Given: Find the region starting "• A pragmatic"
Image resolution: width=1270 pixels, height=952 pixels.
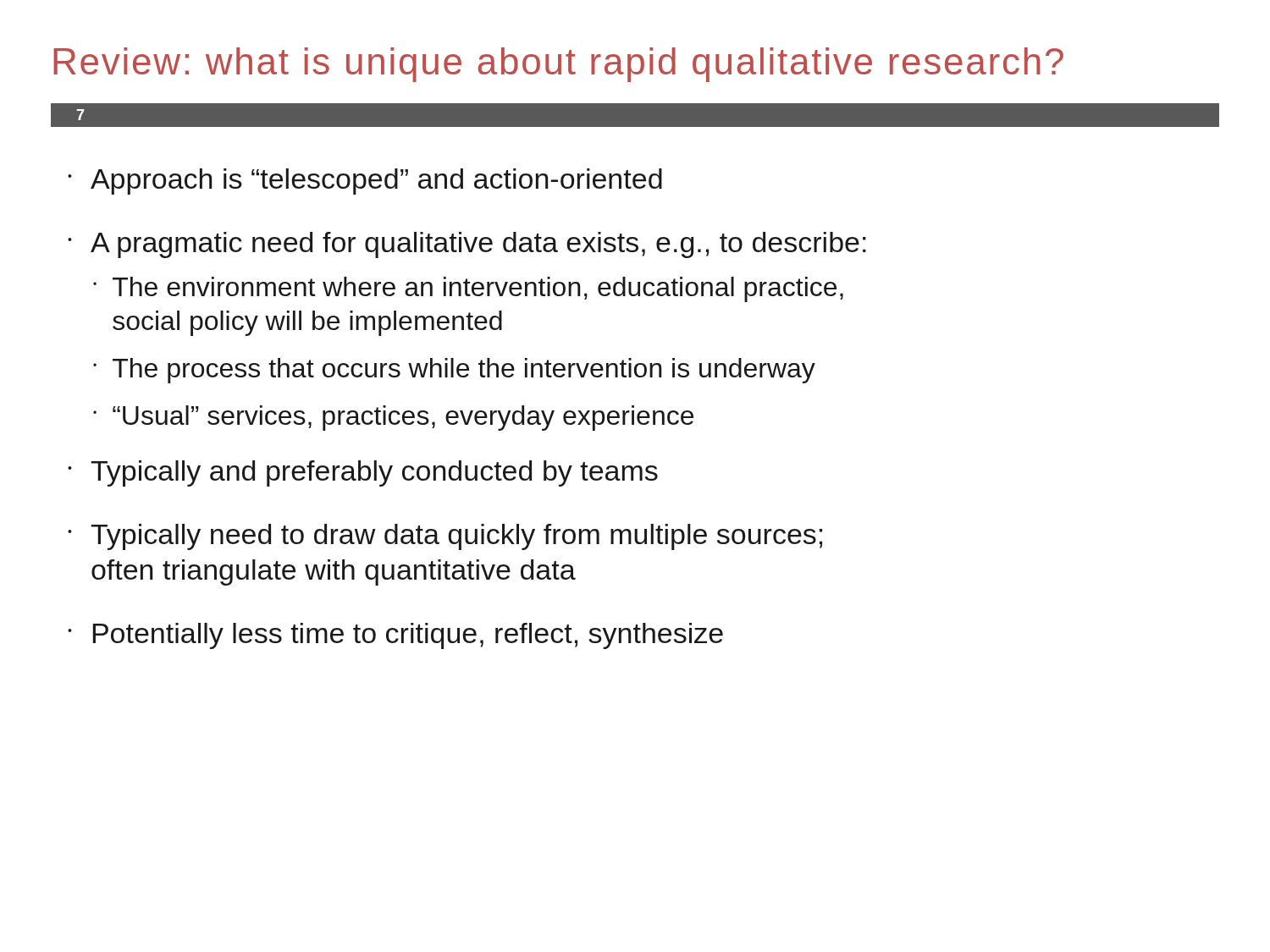Looking at the screenshot, I should coord(468,328).
